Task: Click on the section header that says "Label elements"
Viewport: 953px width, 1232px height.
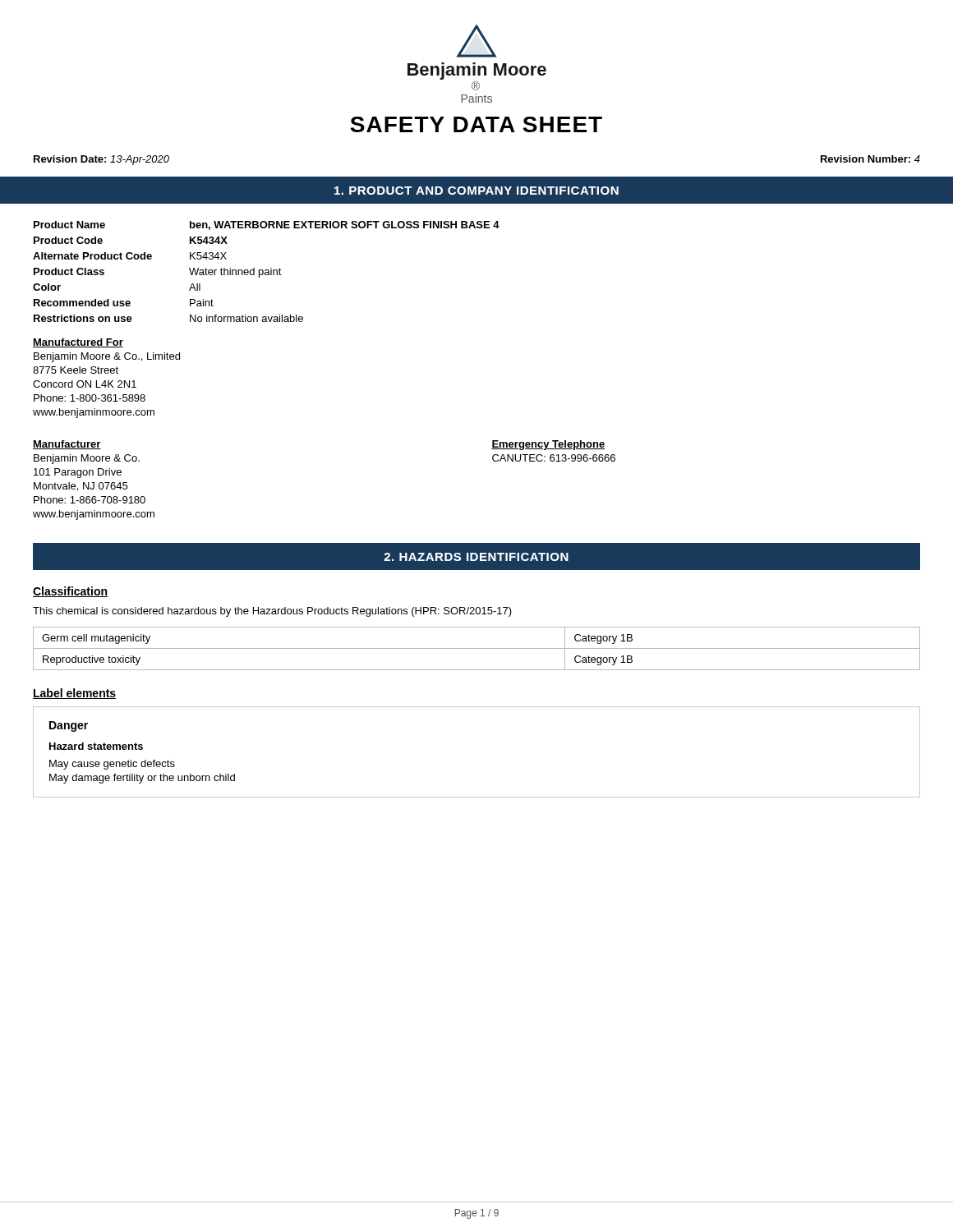Action: [x=74, y=693]
